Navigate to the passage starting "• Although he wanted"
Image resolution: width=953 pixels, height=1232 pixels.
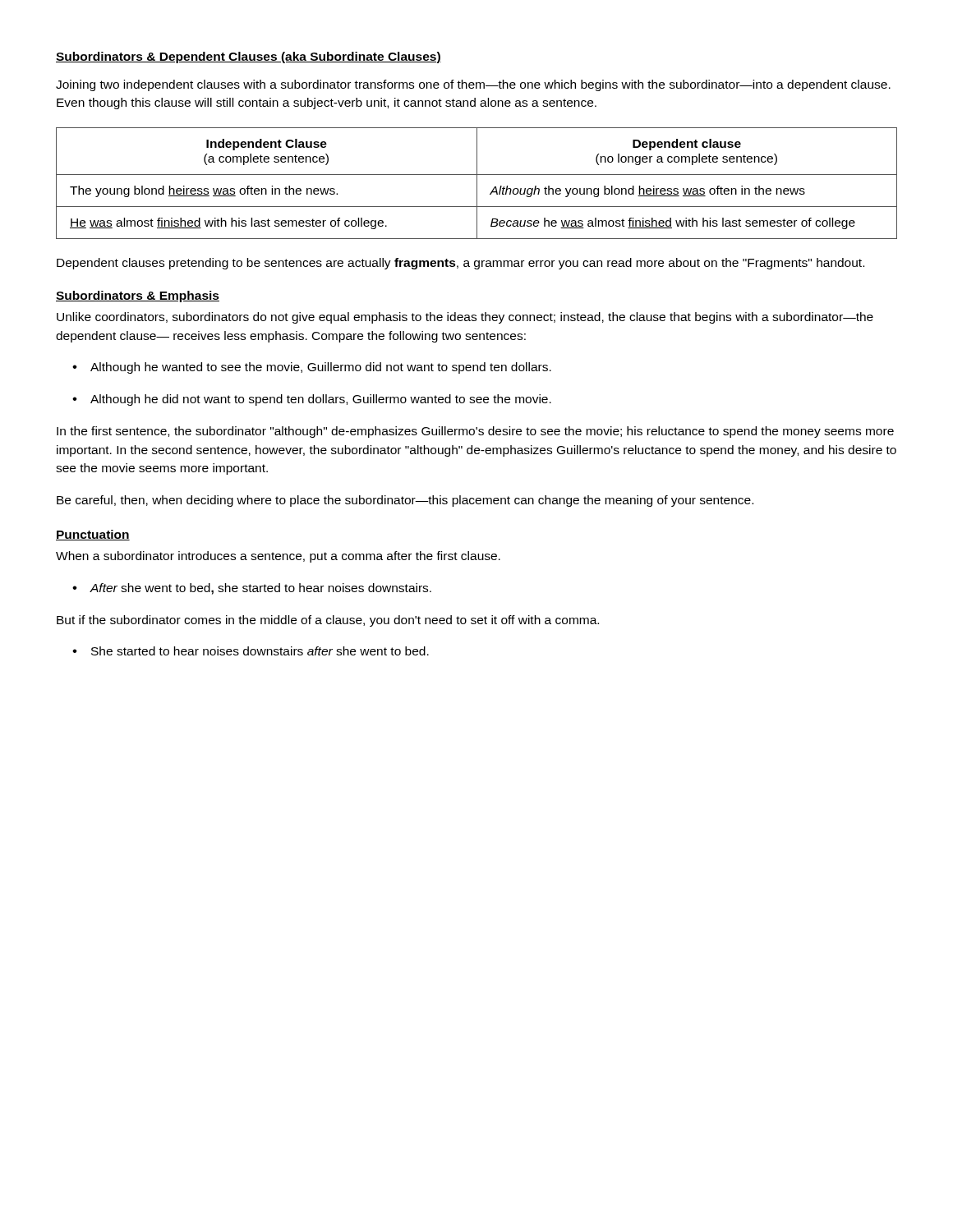click(x=312, y=368)
